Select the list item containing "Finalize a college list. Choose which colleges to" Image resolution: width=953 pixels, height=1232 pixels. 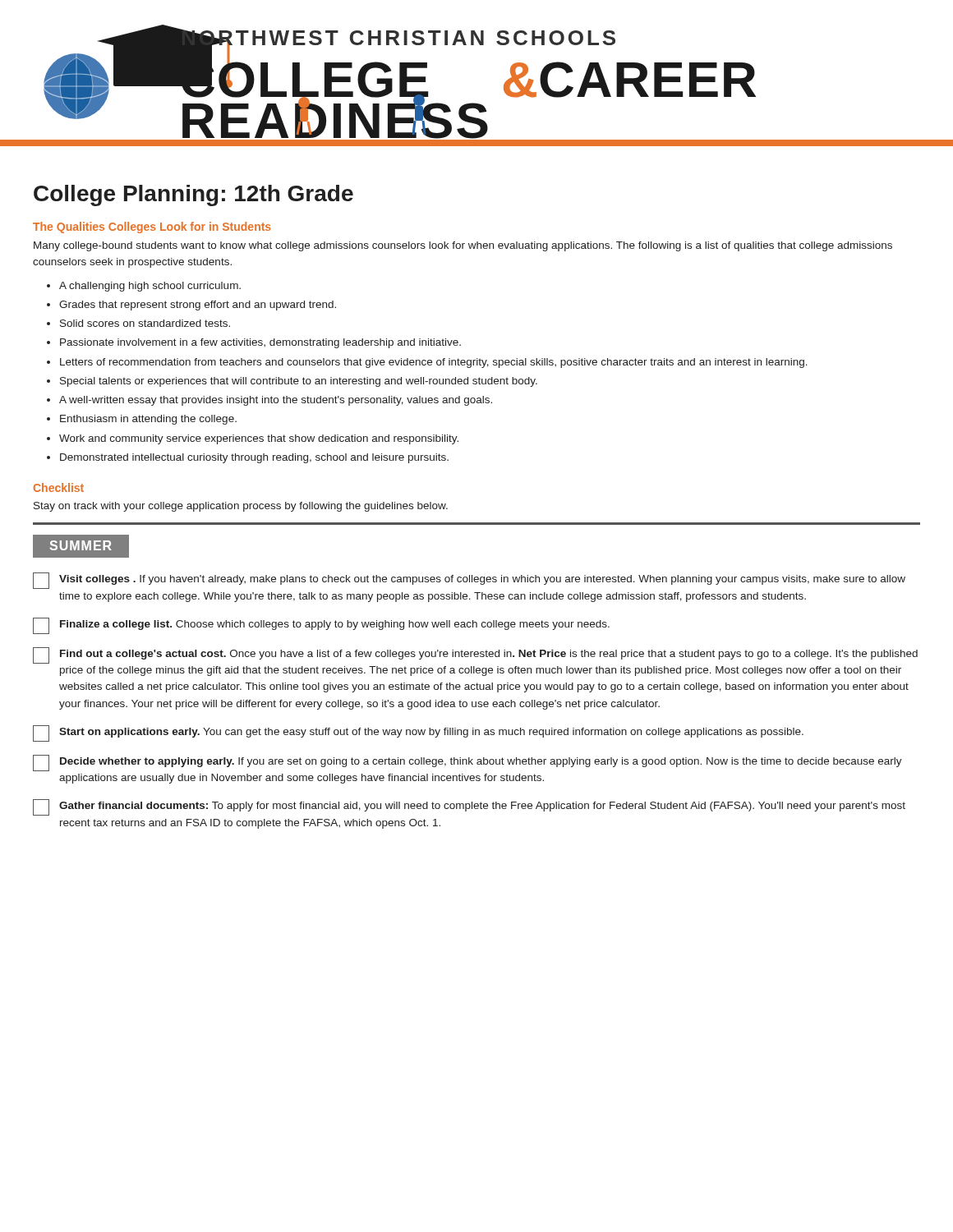[x=322, y=625]
